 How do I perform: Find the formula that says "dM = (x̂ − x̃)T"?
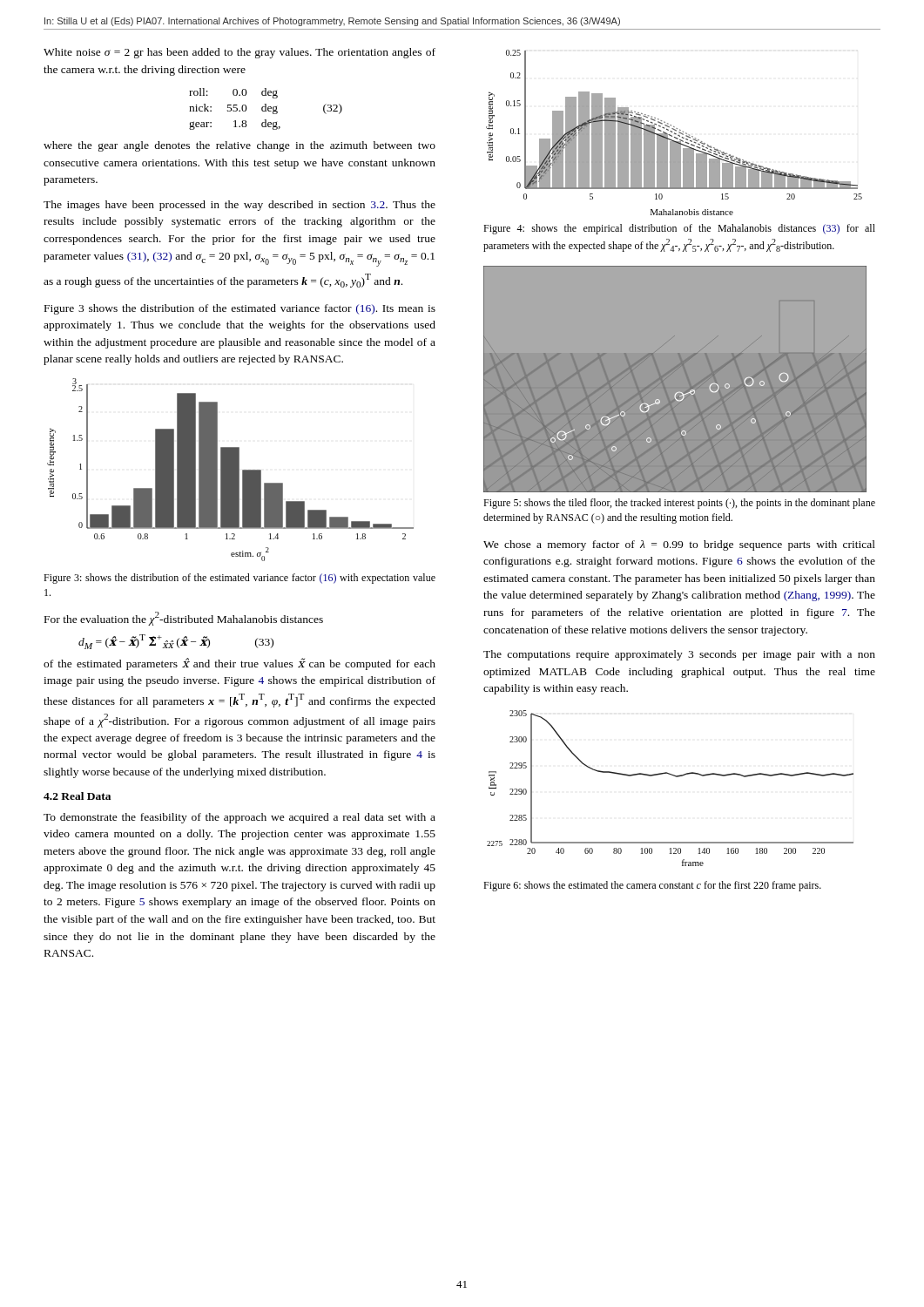(x=176, y=641)
